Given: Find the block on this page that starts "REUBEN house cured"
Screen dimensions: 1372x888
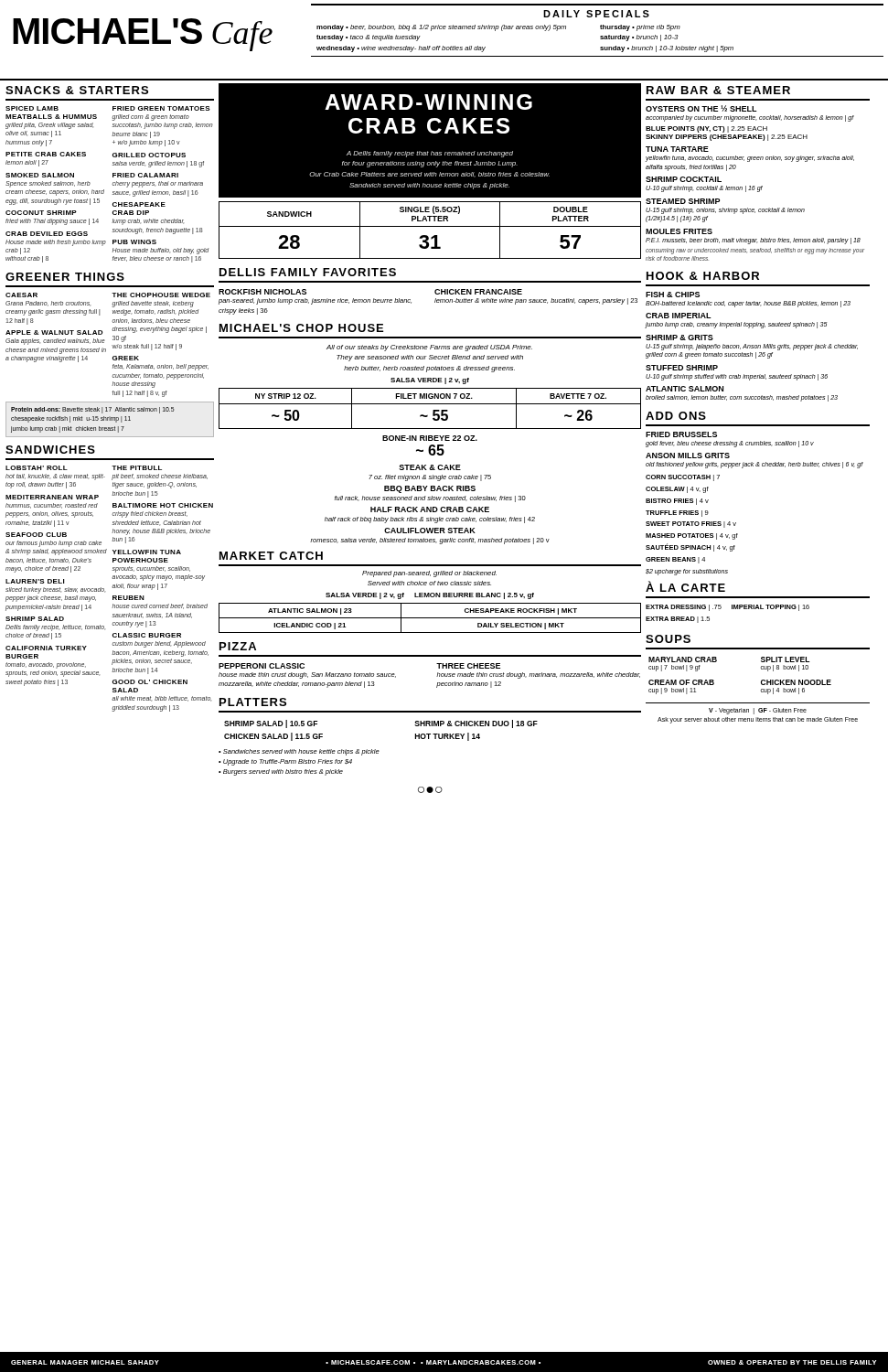Looking at the screenshot, I should pos(163,611).
